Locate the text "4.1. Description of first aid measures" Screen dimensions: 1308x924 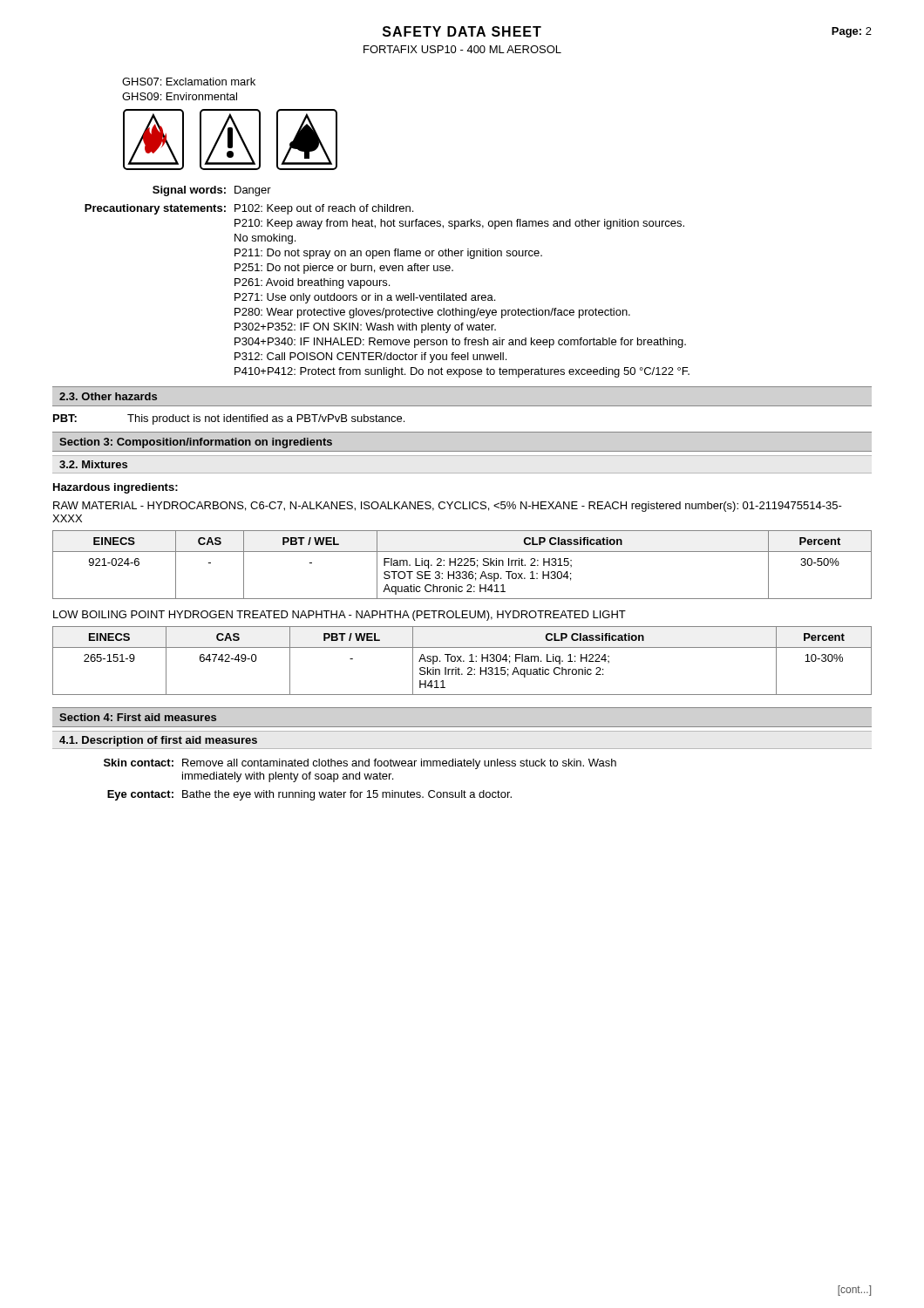point(158,740)
